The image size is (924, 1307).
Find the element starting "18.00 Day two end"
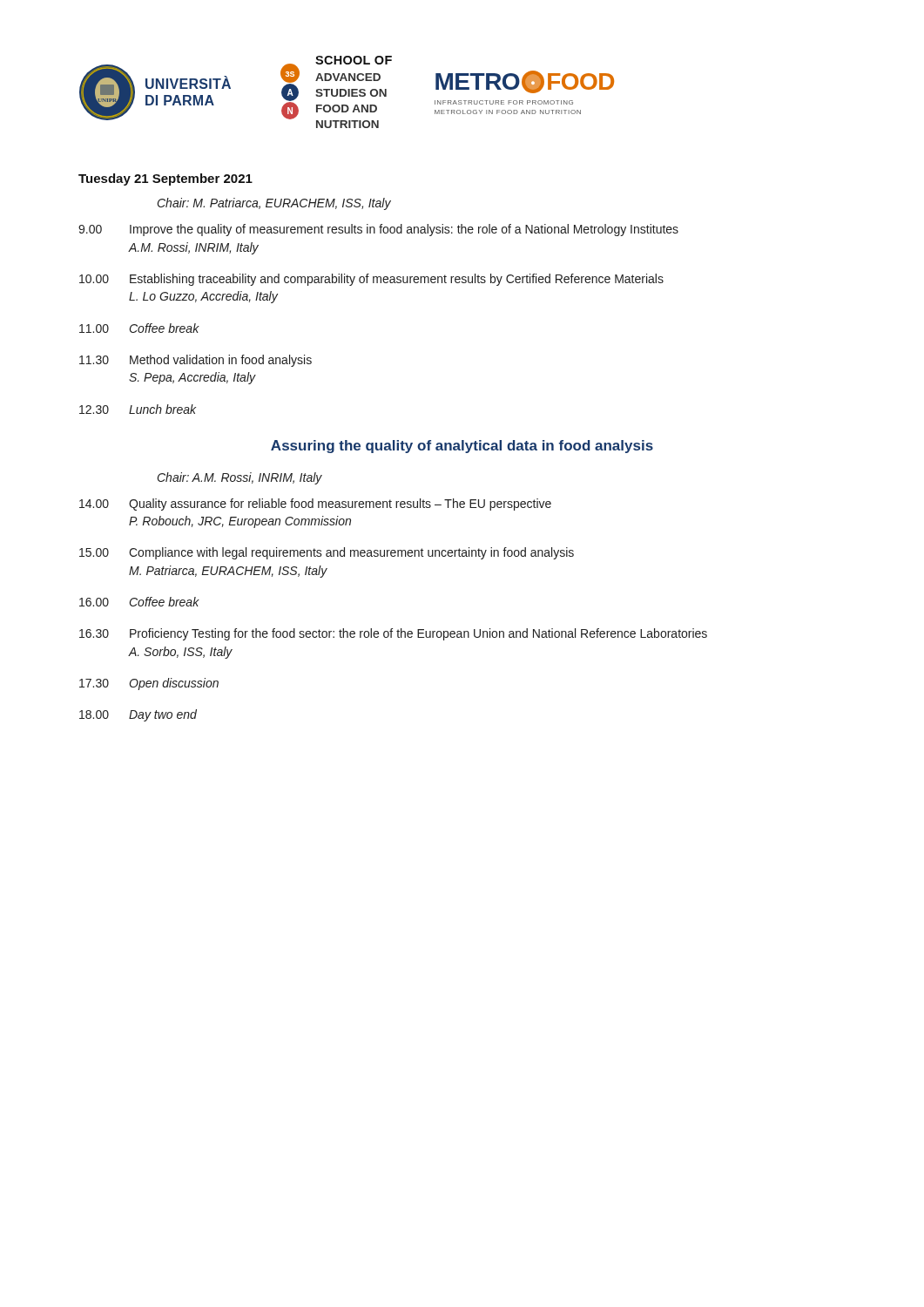point(137,715)
